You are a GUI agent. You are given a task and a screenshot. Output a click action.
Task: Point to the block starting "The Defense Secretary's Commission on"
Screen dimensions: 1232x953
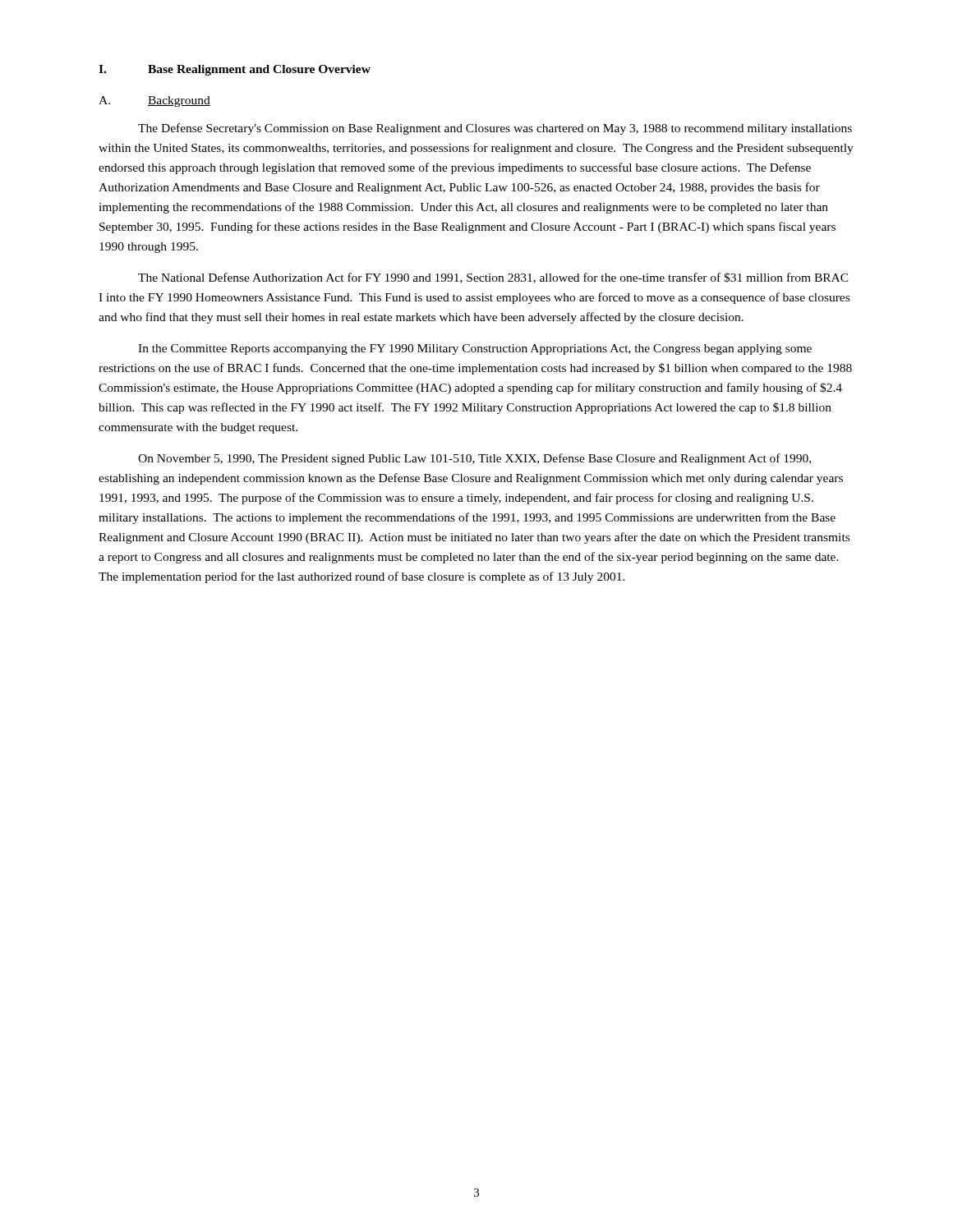476,187
